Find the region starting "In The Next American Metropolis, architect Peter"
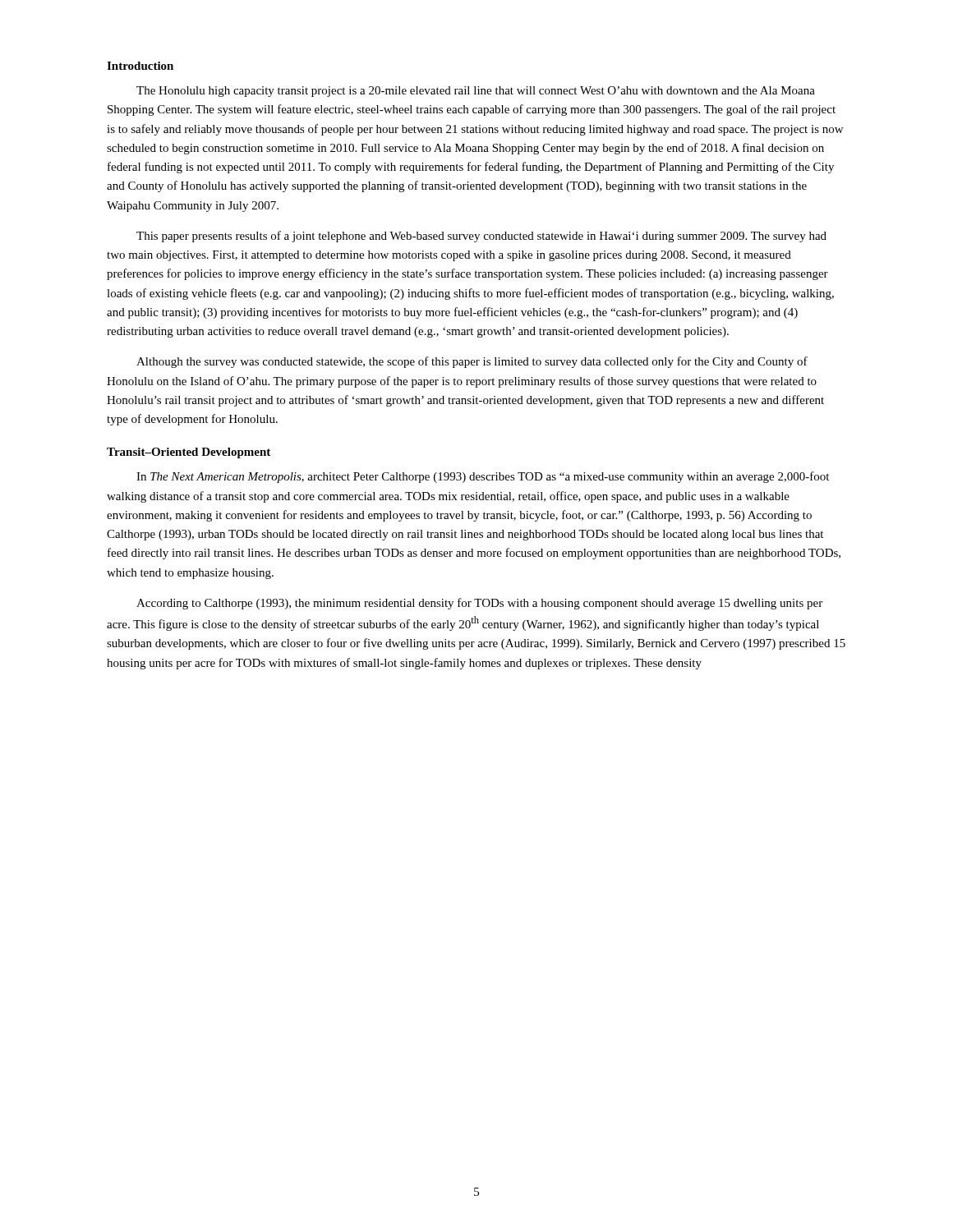Viewport: 953px width, 1232px height. tap(476, 525)
